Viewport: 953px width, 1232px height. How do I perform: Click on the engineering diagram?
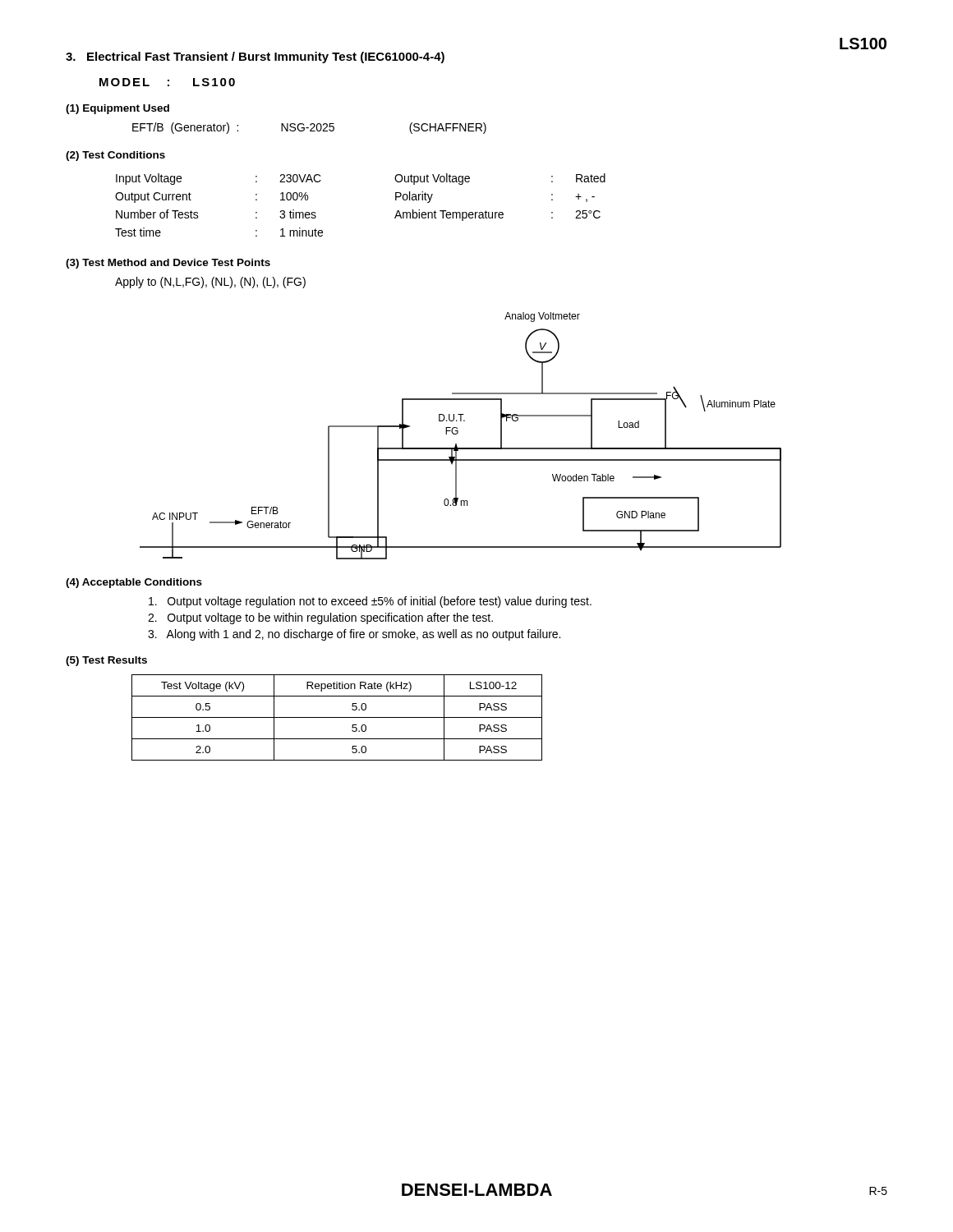tap(493, 432)
